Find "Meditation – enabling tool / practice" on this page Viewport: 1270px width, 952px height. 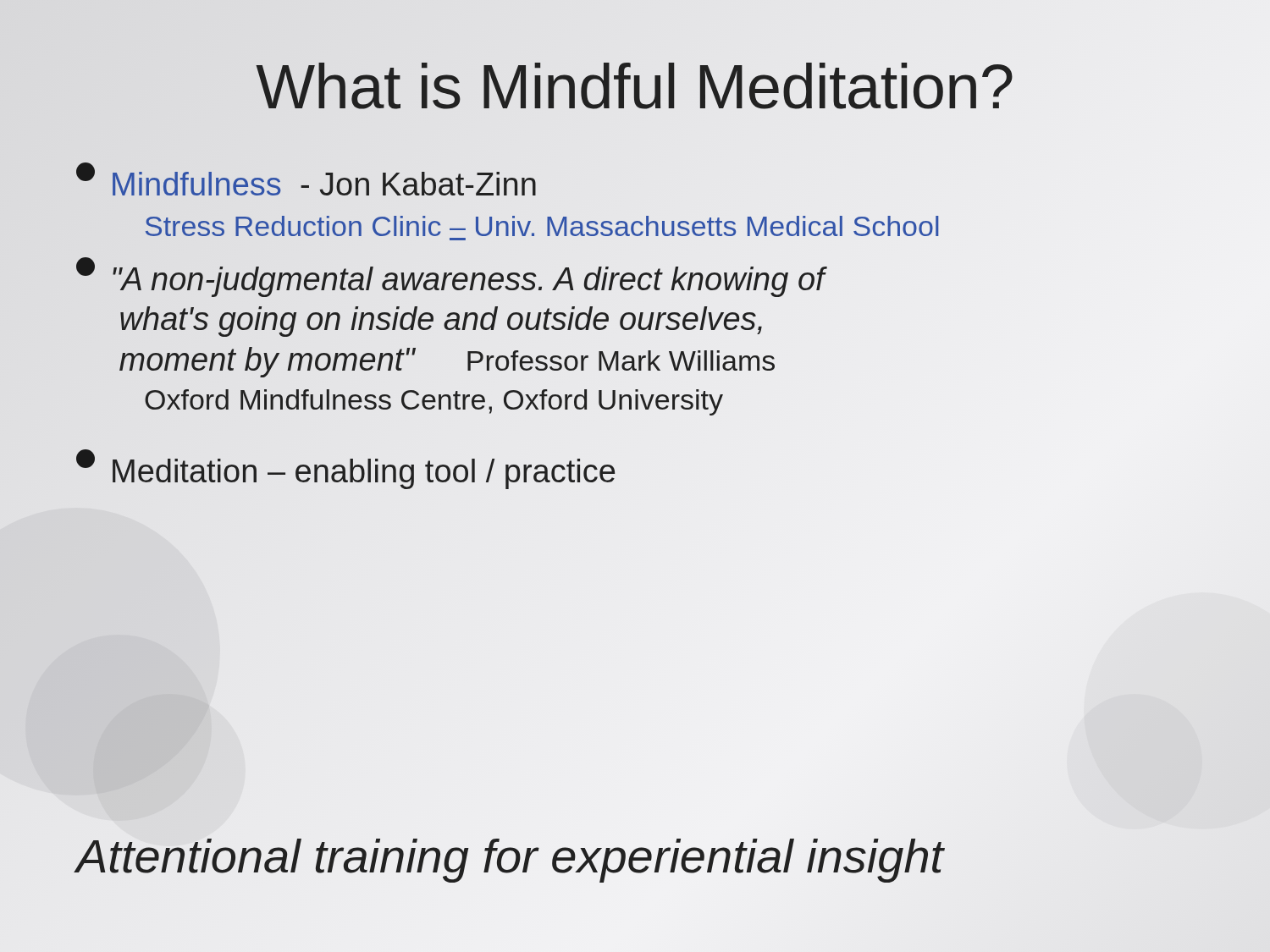[x=635, y=472]
